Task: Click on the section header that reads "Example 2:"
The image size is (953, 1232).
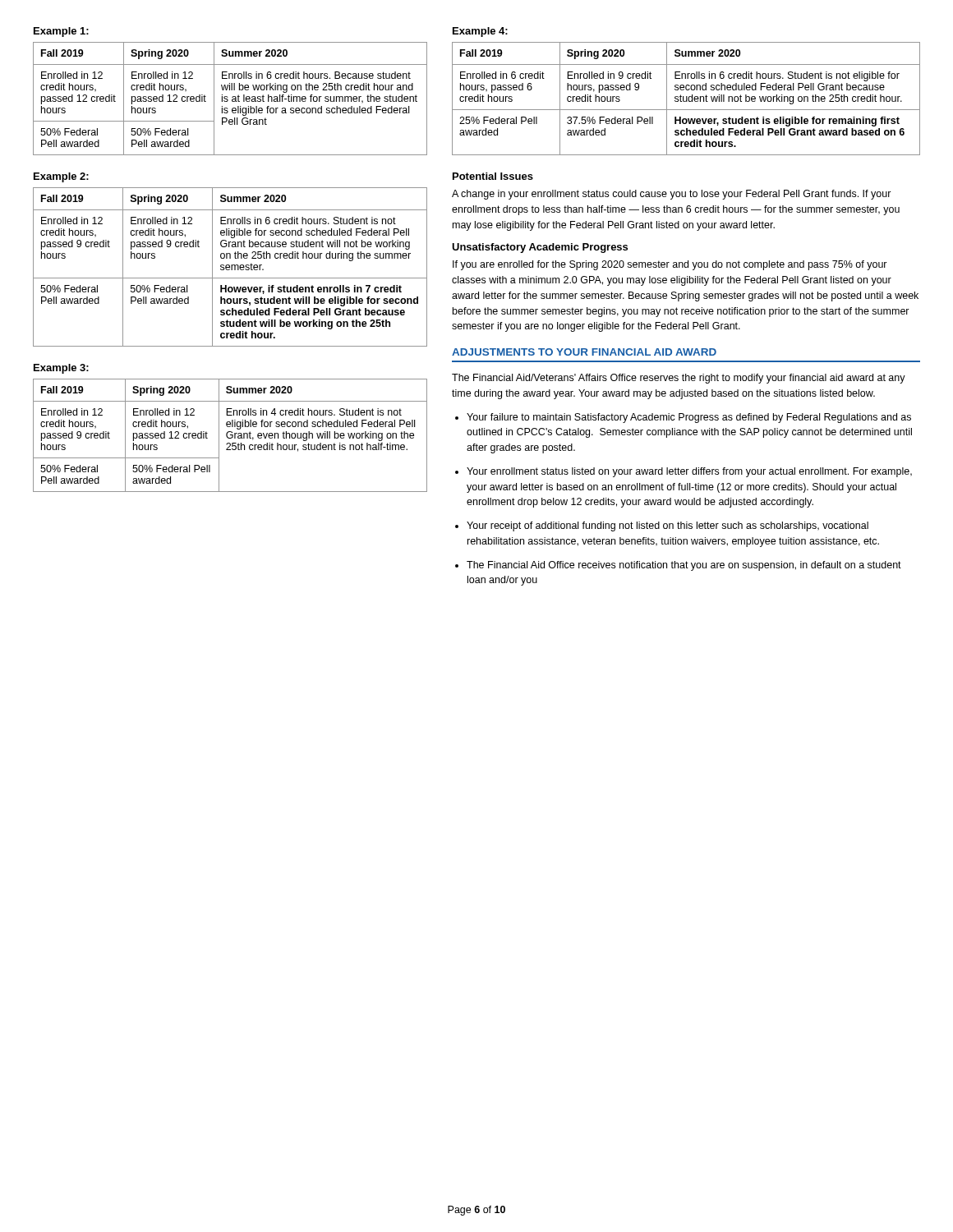Action: click(61, 176)
